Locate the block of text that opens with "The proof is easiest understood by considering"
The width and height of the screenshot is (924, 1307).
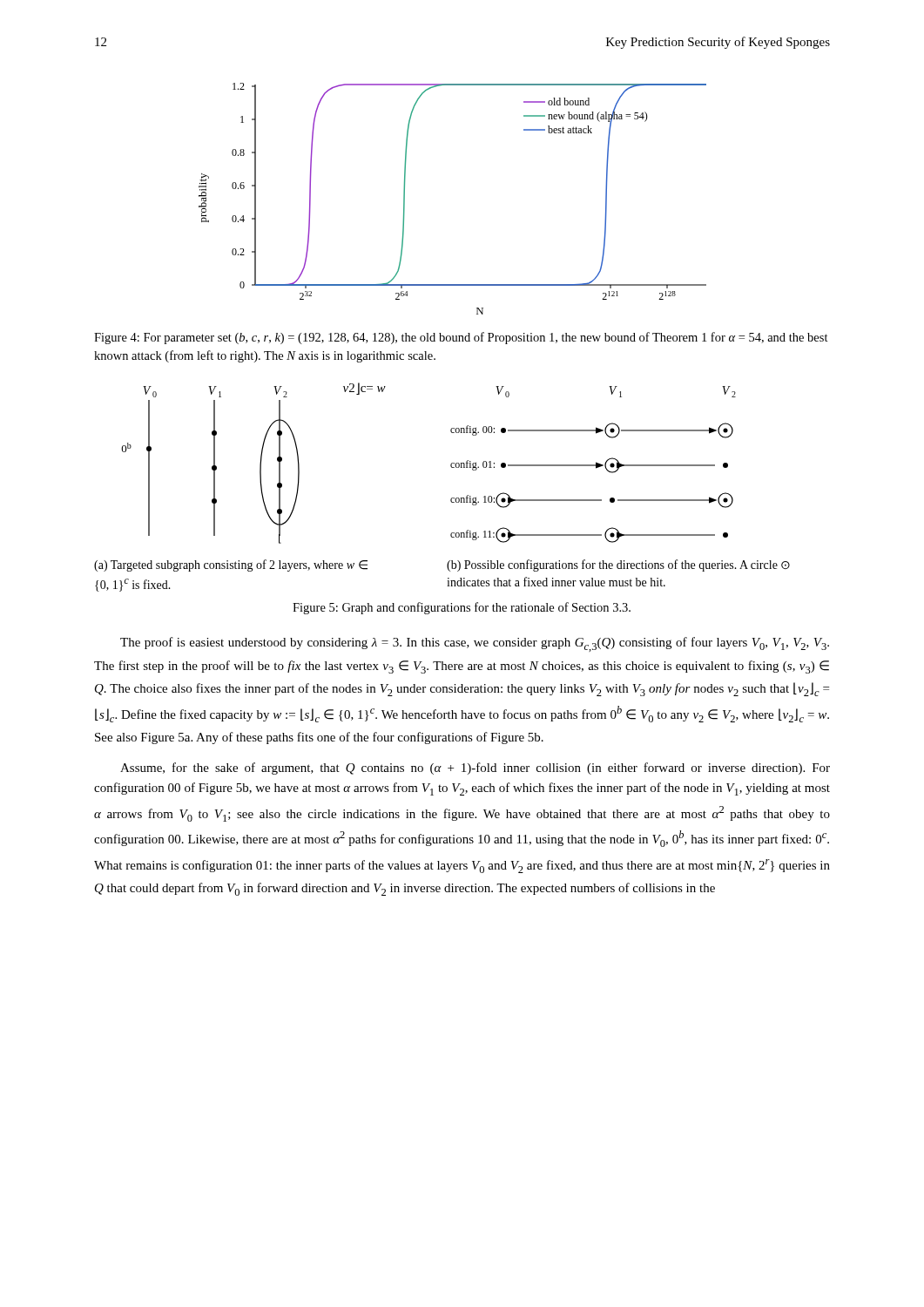(x=462, y=690)
